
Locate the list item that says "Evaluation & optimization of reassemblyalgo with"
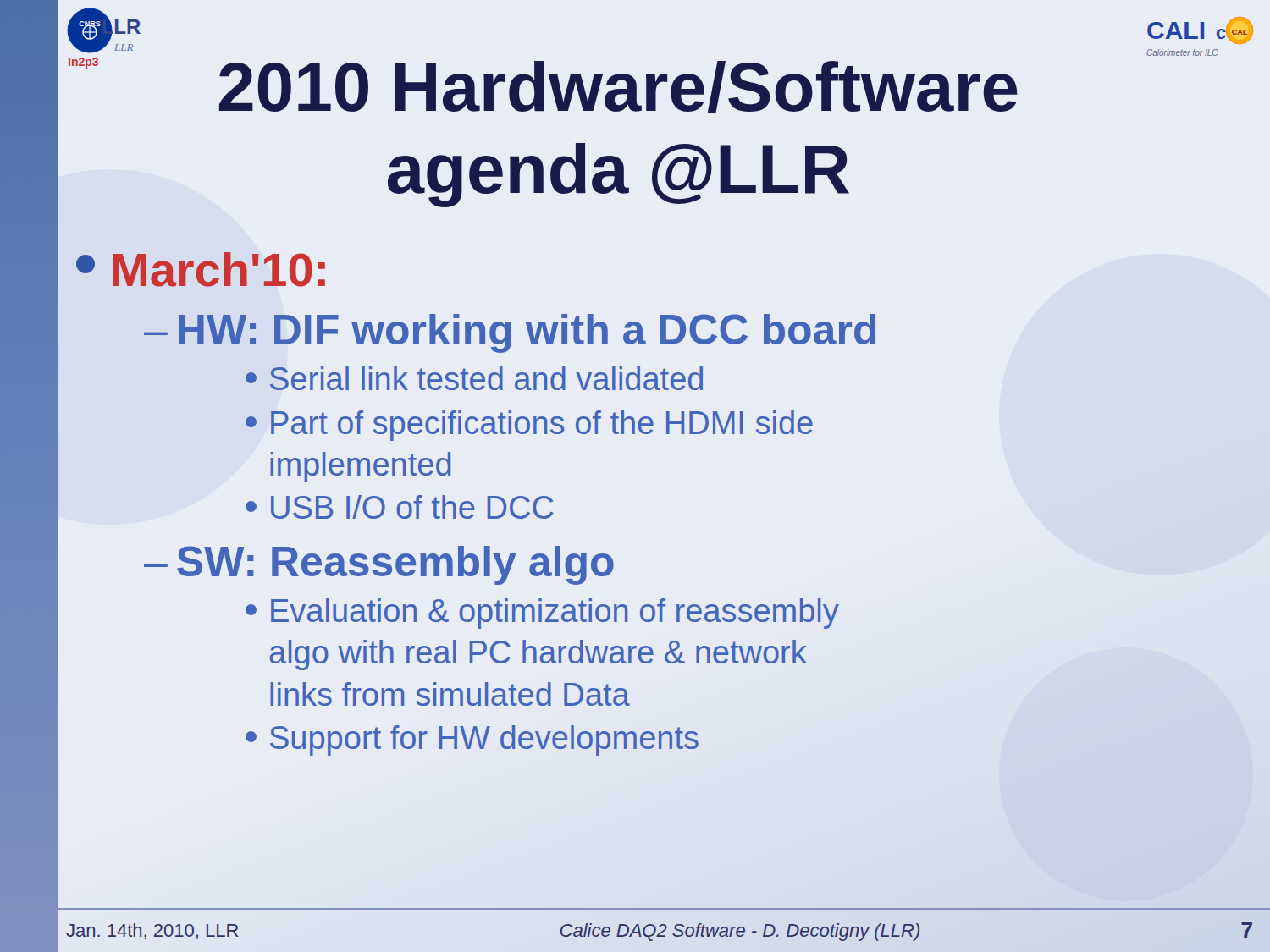point(542,653)
